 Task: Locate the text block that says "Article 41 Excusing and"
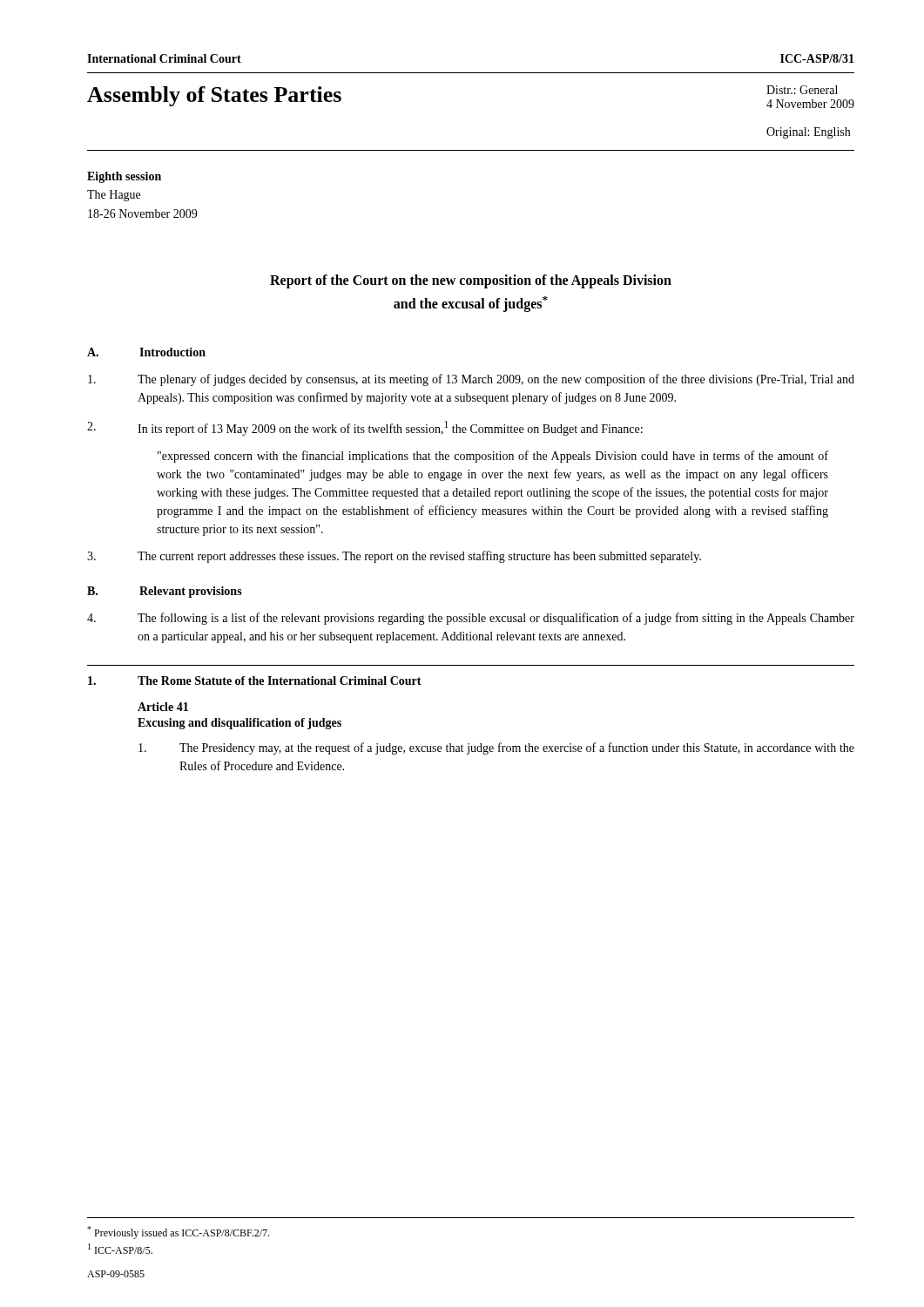[x=496, y=738]
